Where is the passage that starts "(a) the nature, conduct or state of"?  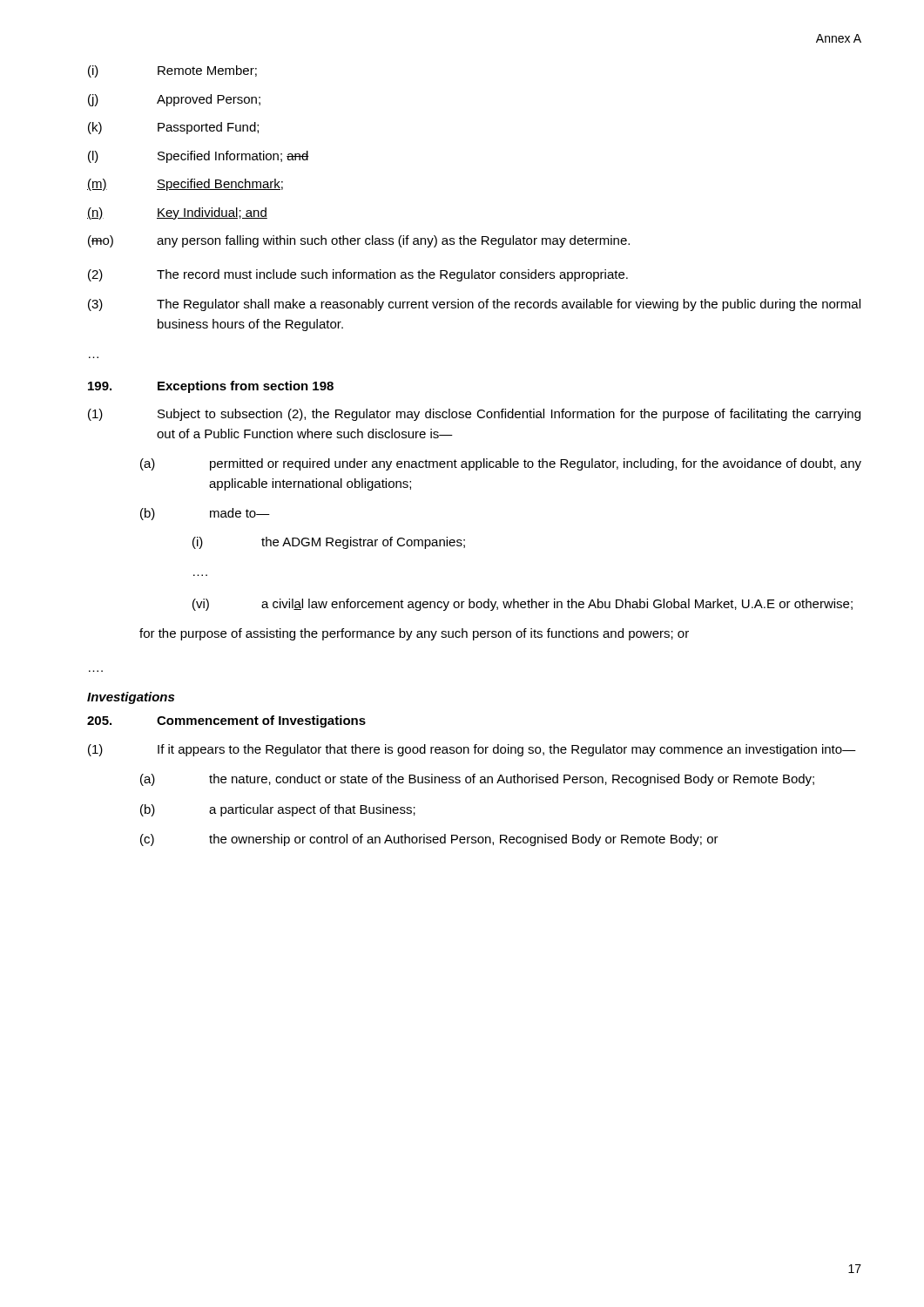tap(500, 779)
